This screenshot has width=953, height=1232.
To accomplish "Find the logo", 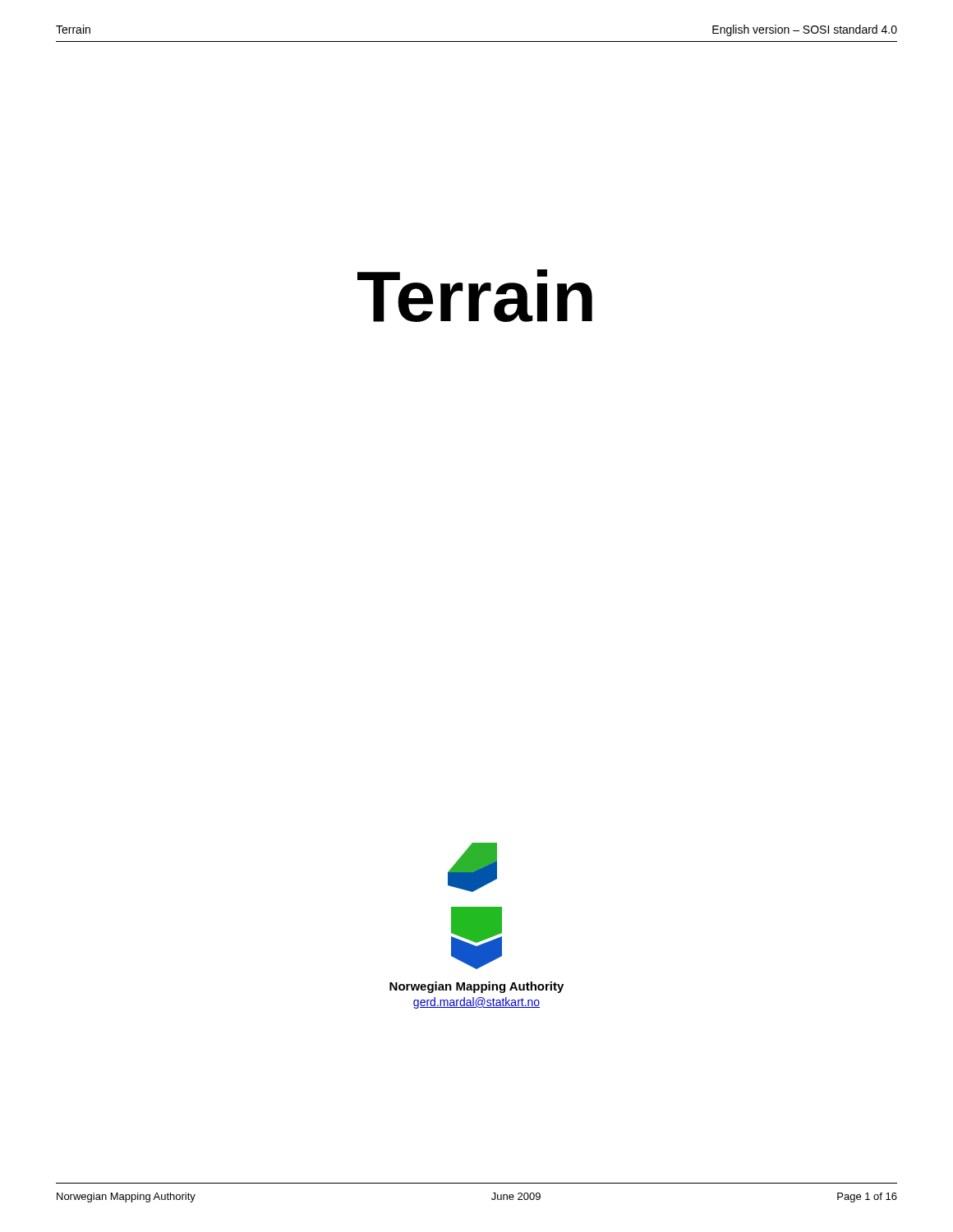I will 476,908.
